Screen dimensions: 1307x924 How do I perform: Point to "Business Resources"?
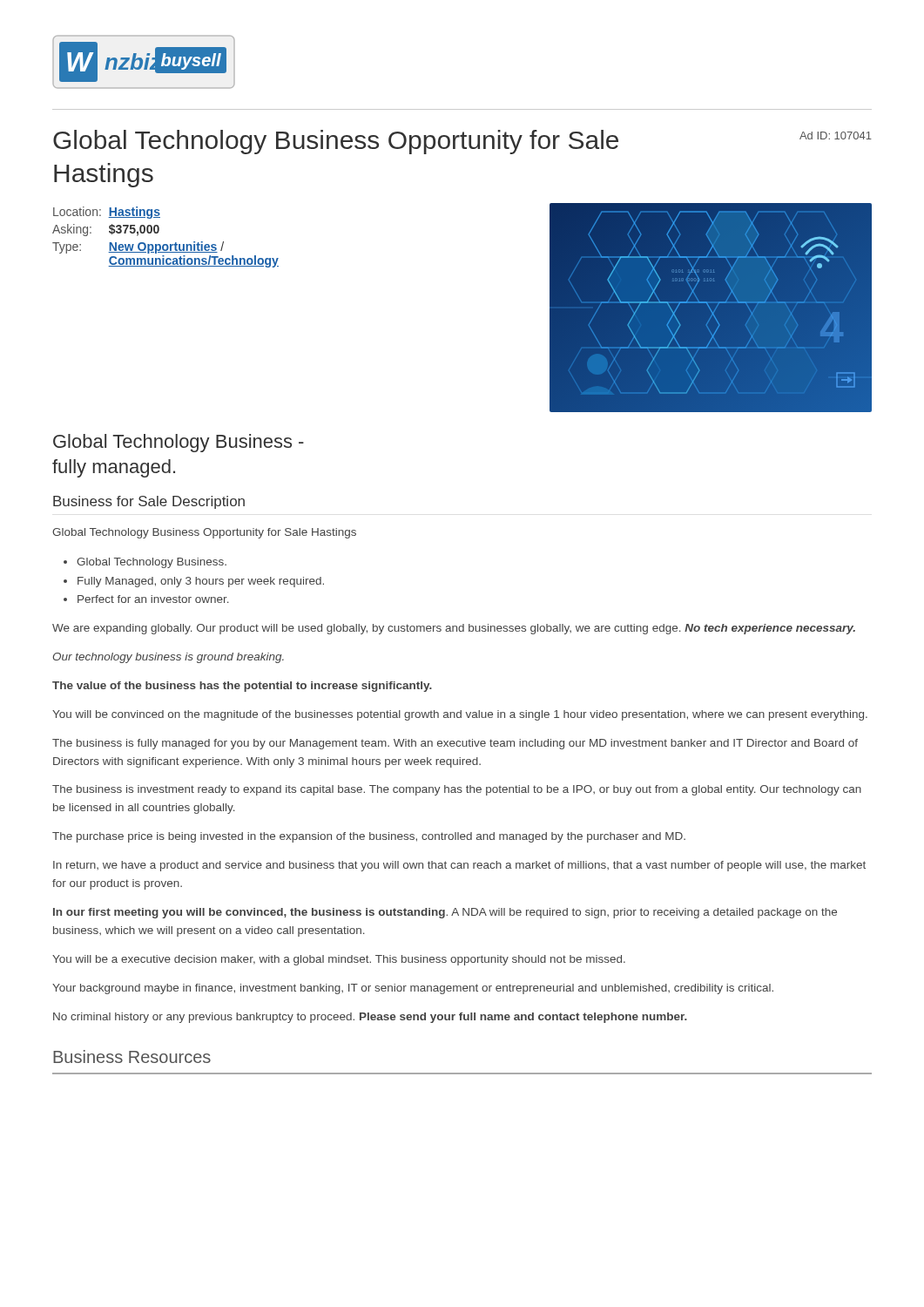(132, 1057)
